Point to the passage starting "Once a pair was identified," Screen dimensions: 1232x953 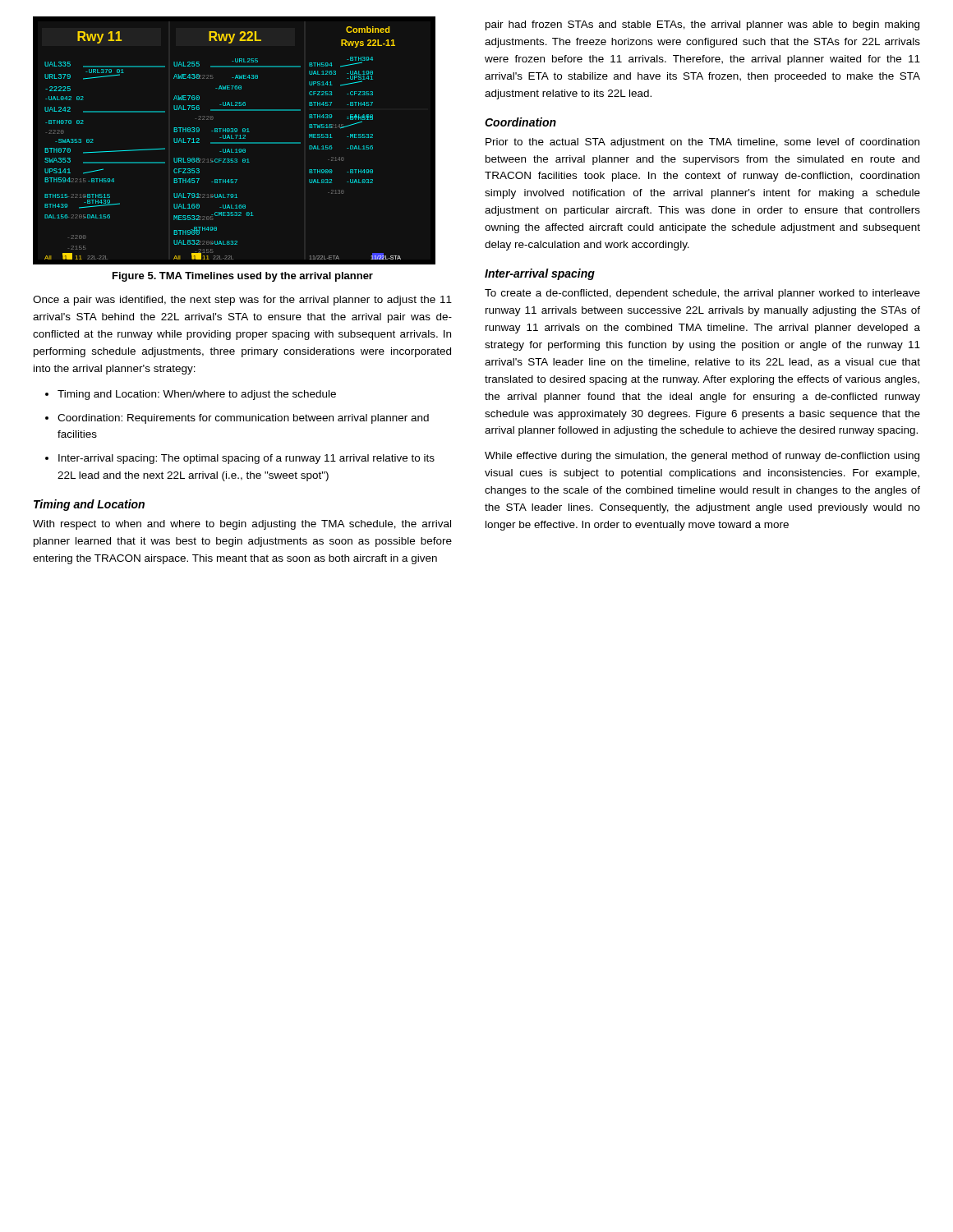click(x=242, y=334)
